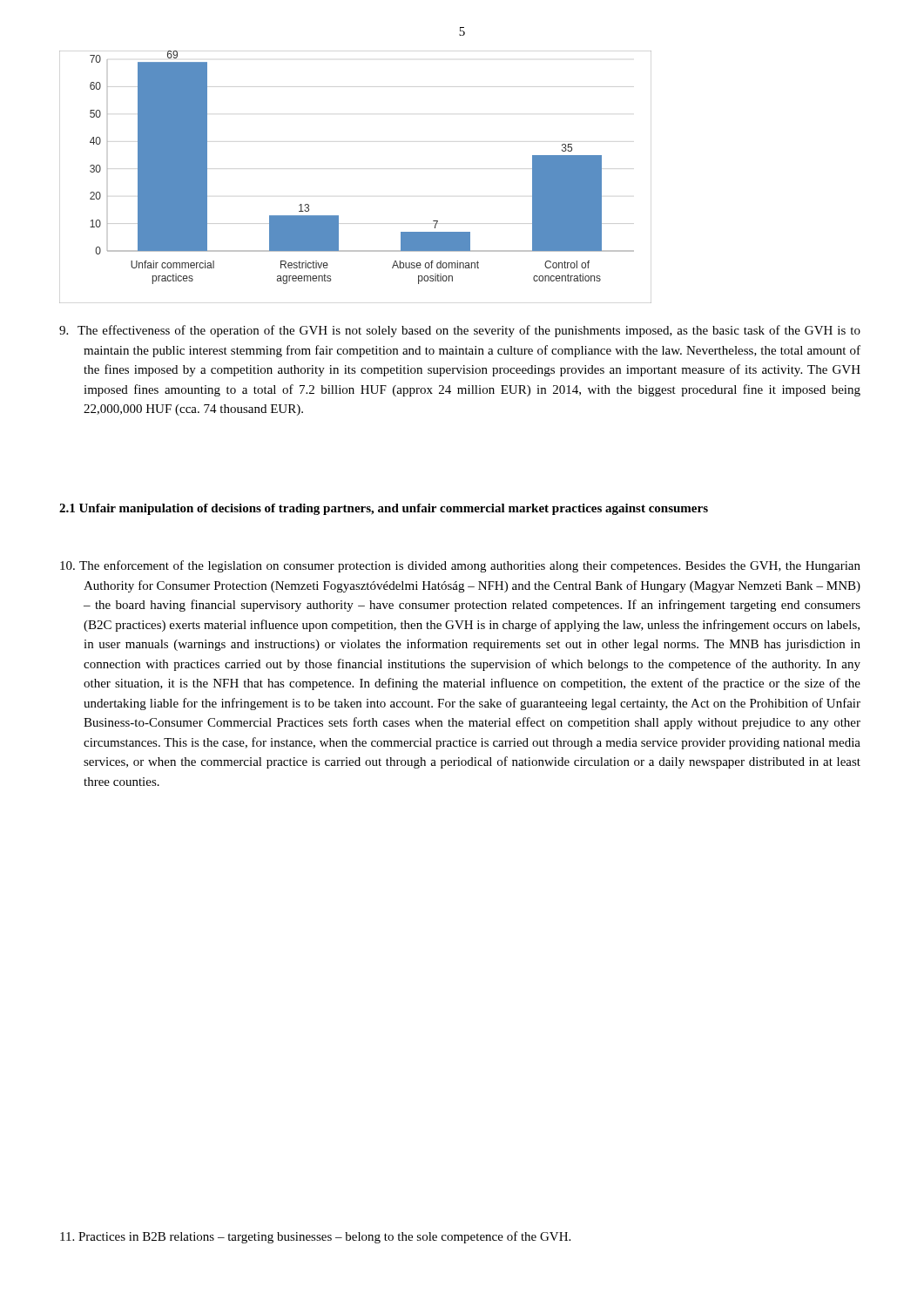Image resolution: width=924 pixels, height=1307 pixels.
Task: Locate the list item that reads "11. Practices in B2B relations – targeting businesses"
Action: [460, 1237]
